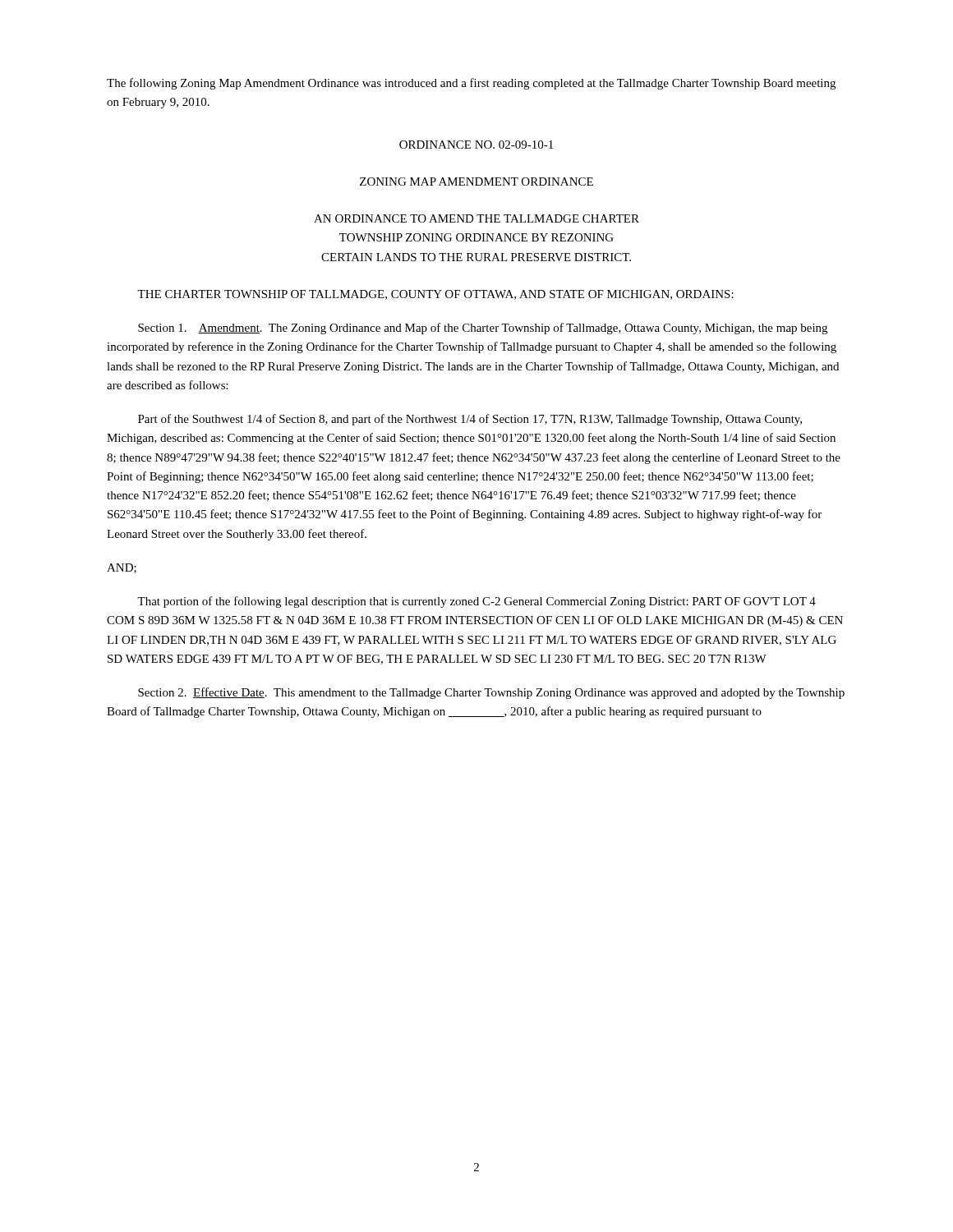The image size is (953, 1232).
Task: Locate the region starting "ZONING MAP AMENDMENT ORDINANCE"
Action: (x=476, y=181)
